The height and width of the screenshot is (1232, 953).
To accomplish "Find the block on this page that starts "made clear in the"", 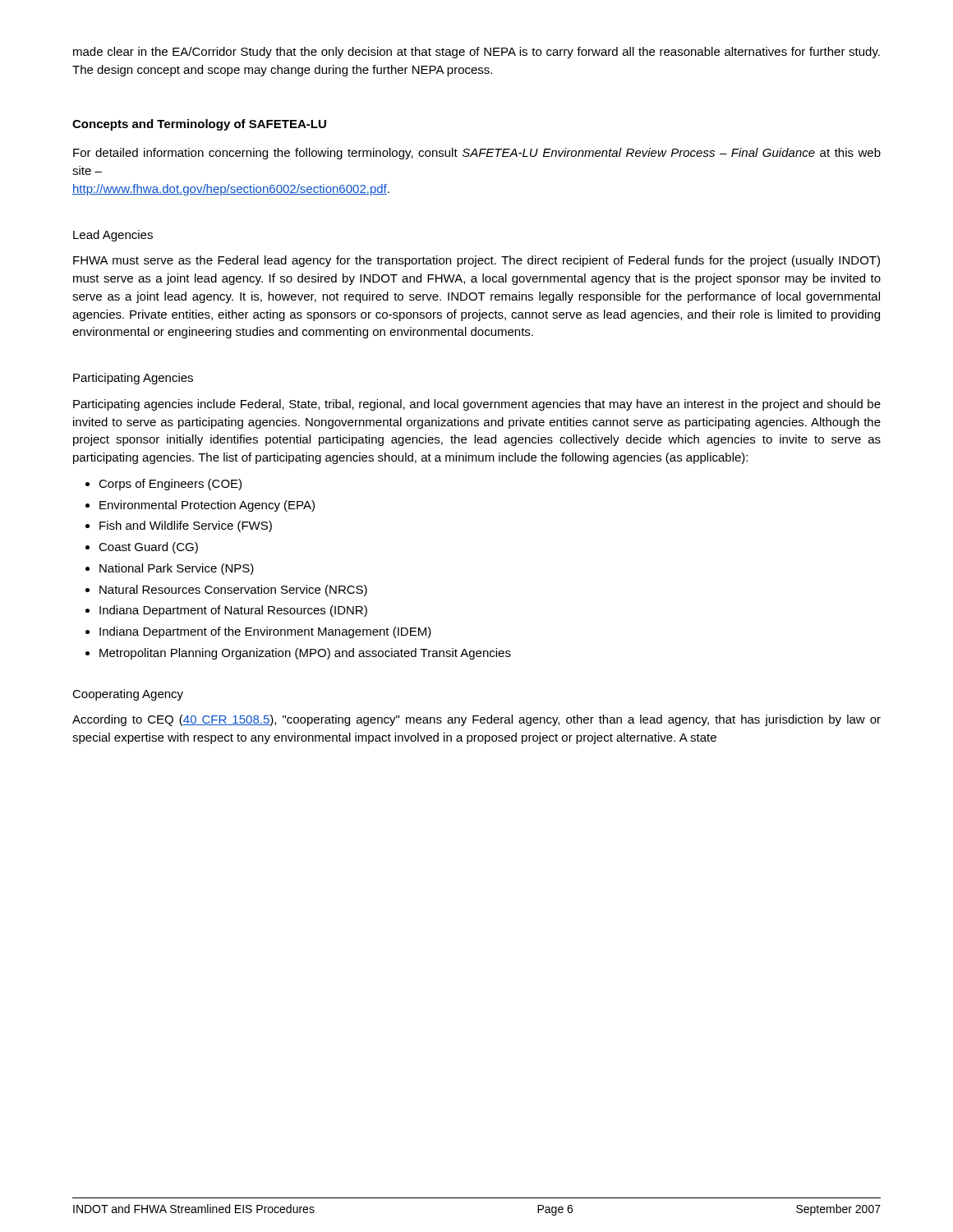I will click(476, 61).
